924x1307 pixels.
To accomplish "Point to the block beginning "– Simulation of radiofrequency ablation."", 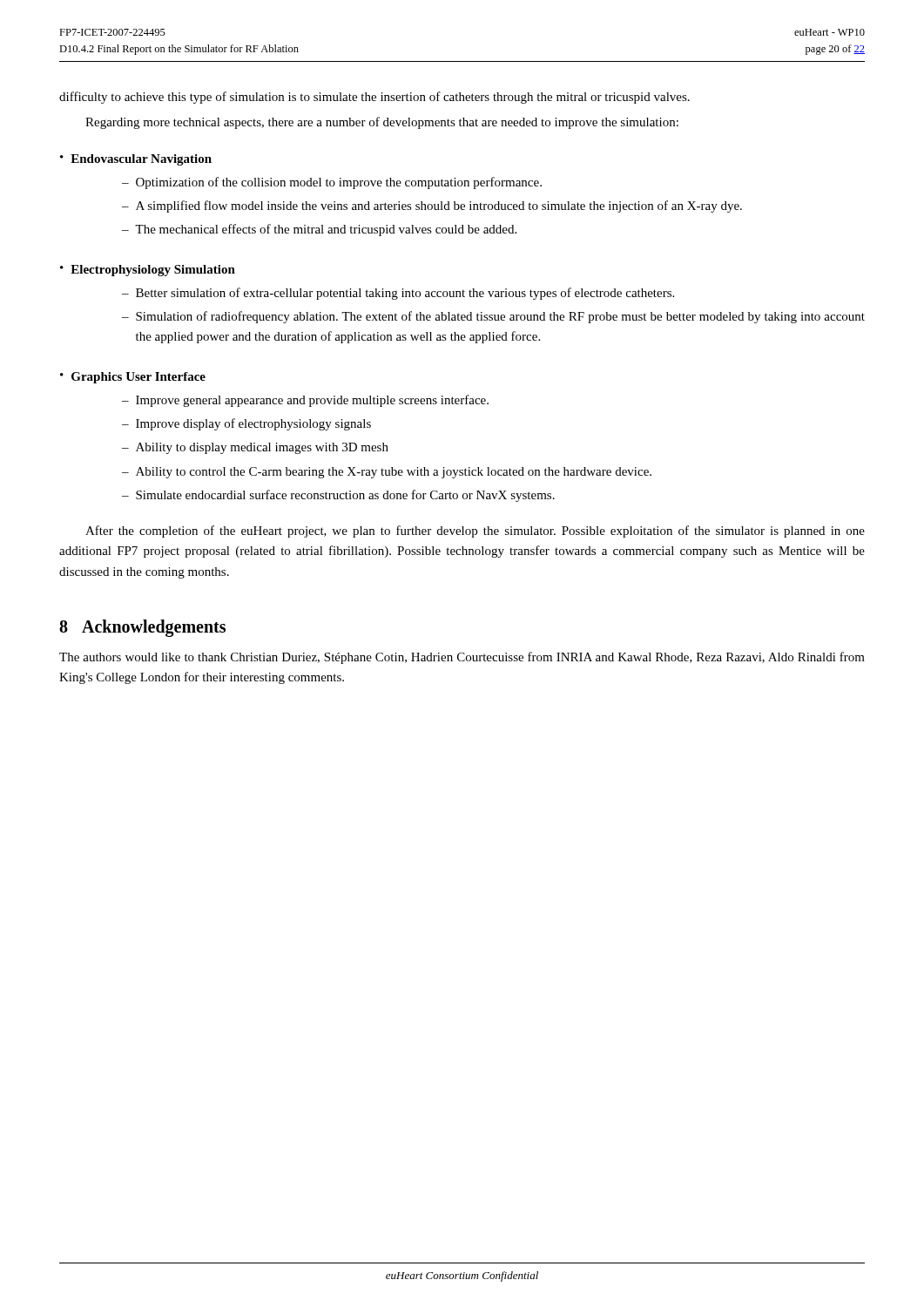I will (x=493, y=327).
